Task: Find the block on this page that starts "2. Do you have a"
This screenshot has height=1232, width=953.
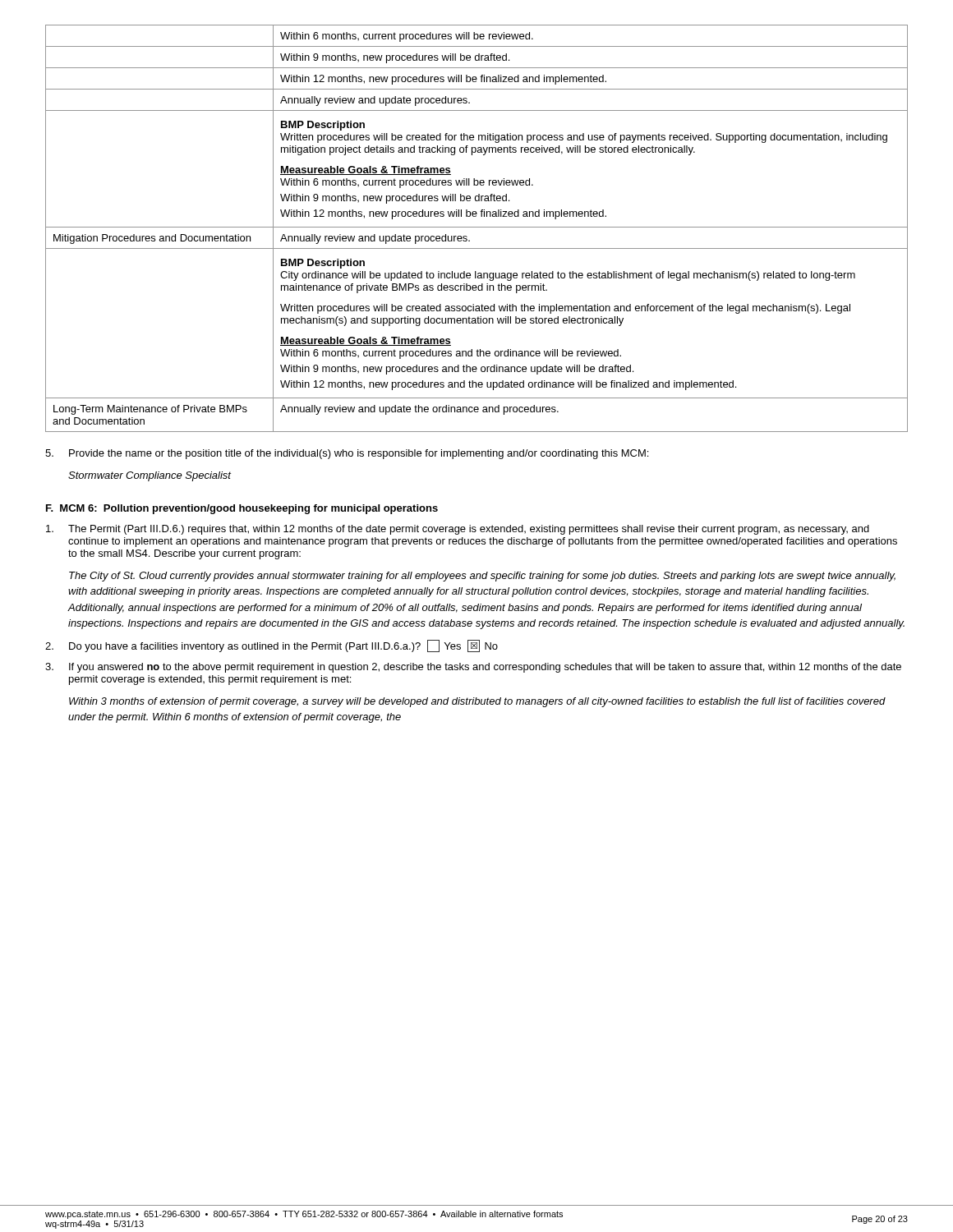Action: [x=476, y=646]
